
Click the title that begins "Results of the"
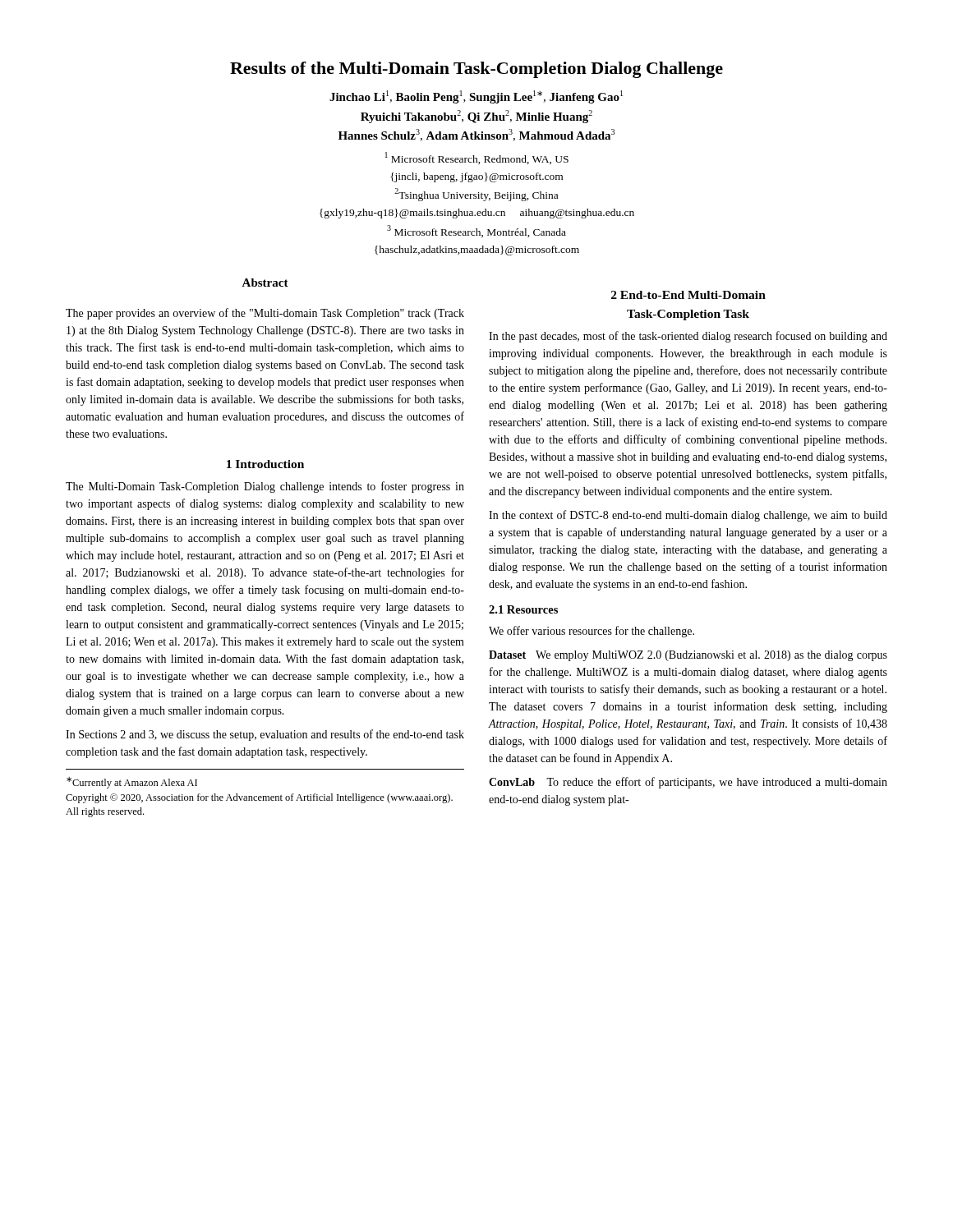476,158
